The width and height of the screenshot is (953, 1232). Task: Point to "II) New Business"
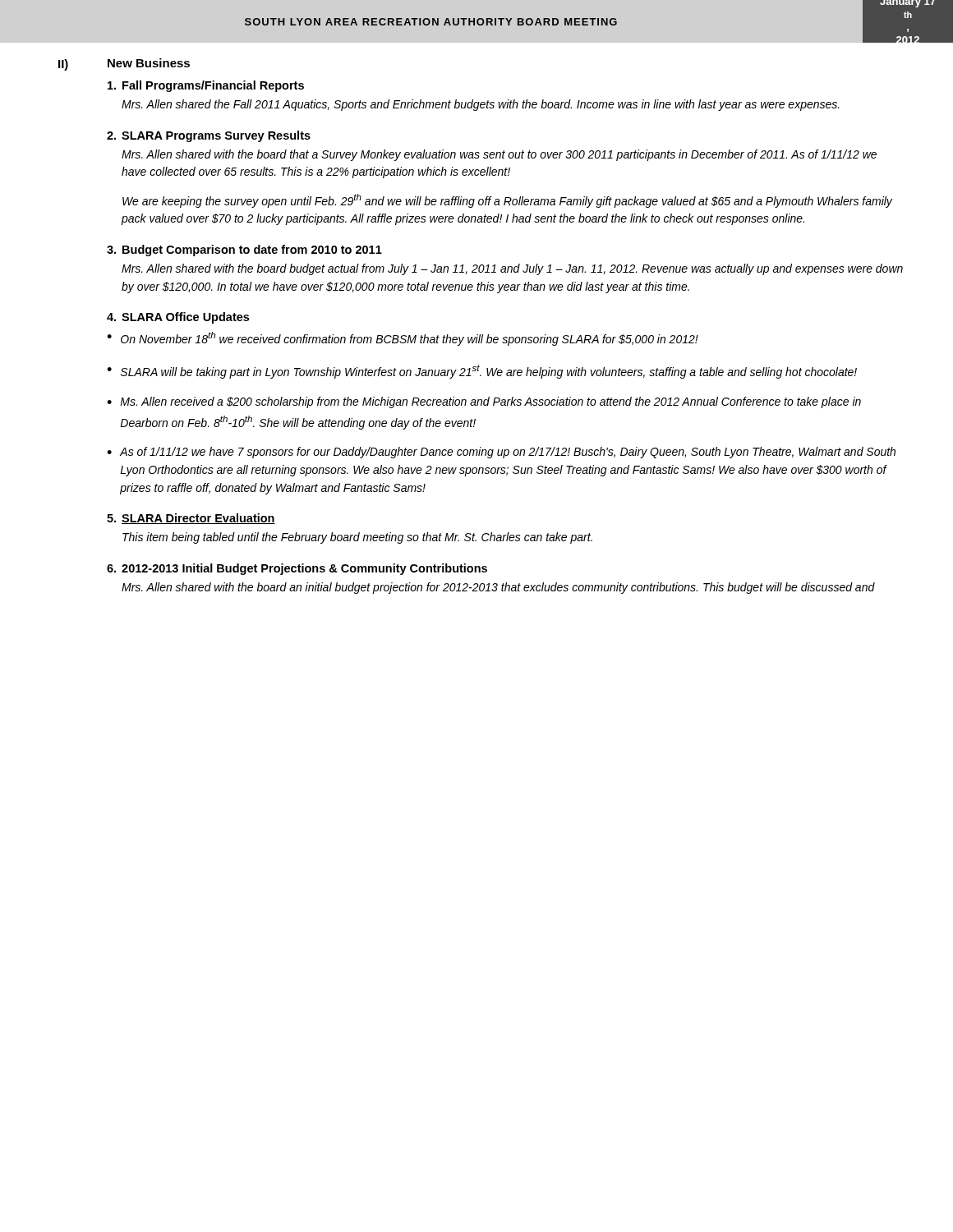[x=124, y=63]
